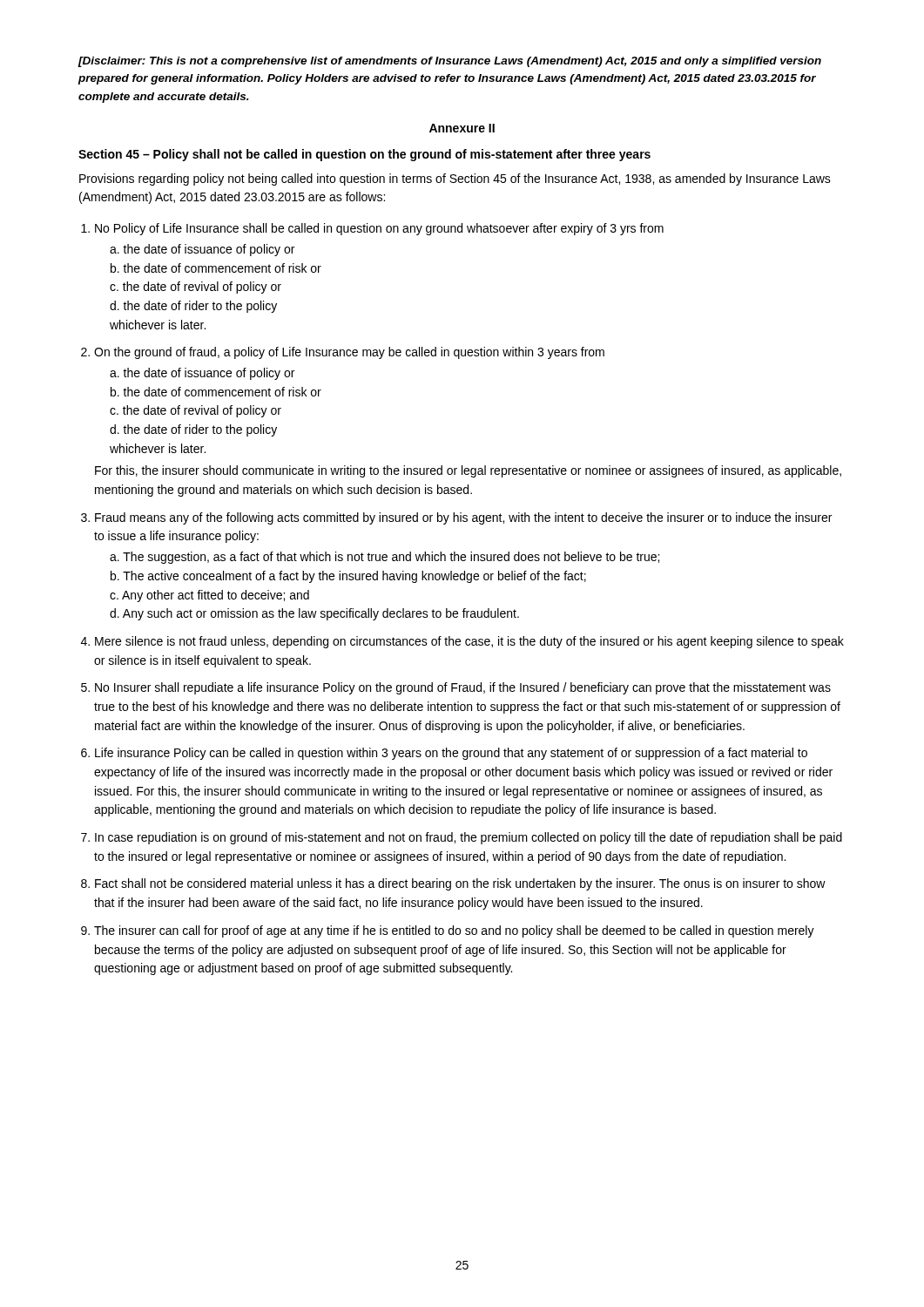The image size is (924, 1307).
Task: Point to the element starting "[Disclaimer: This is"
Action: (450, 78)
